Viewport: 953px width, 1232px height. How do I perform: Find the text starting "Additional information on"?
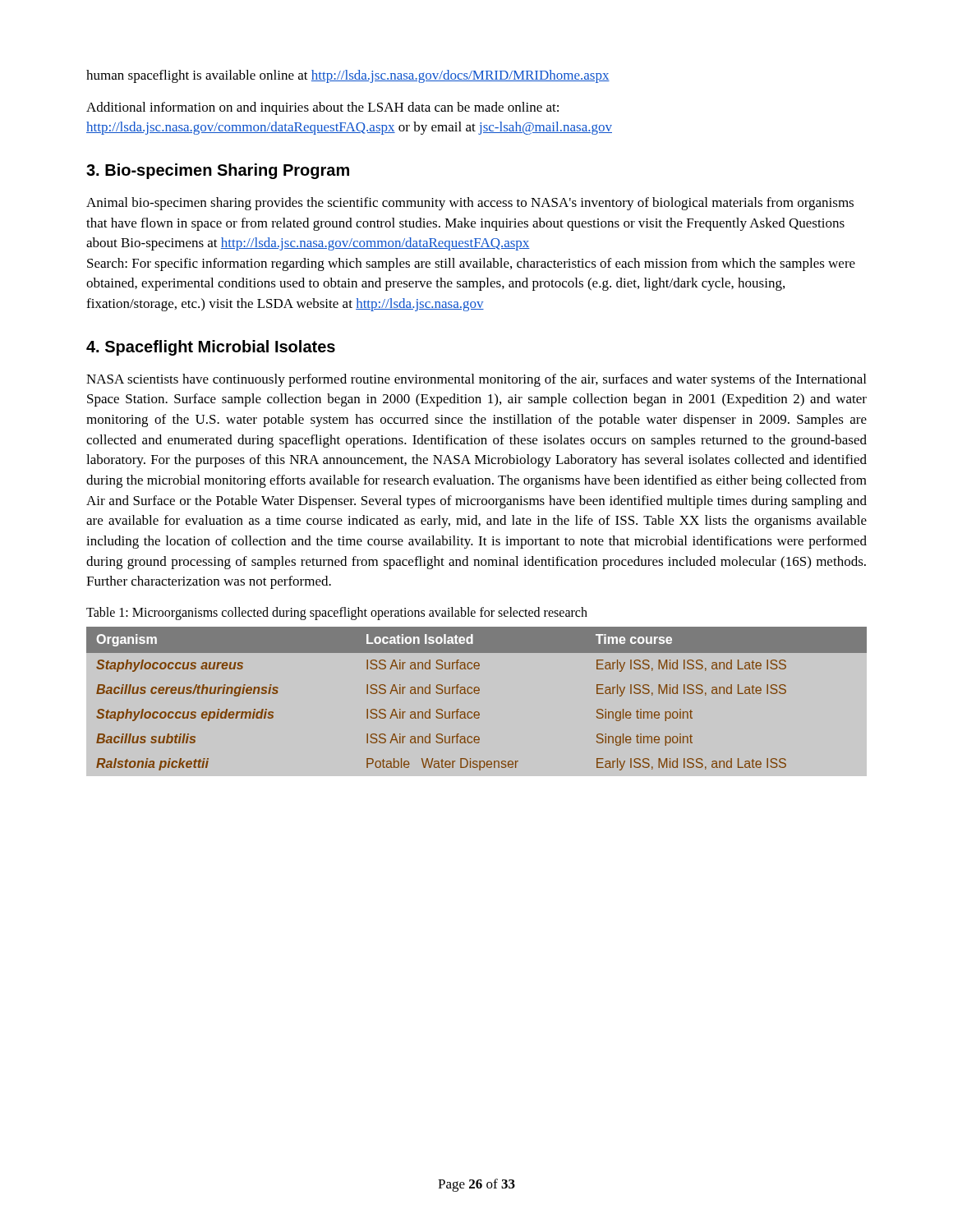click(349, 117)
